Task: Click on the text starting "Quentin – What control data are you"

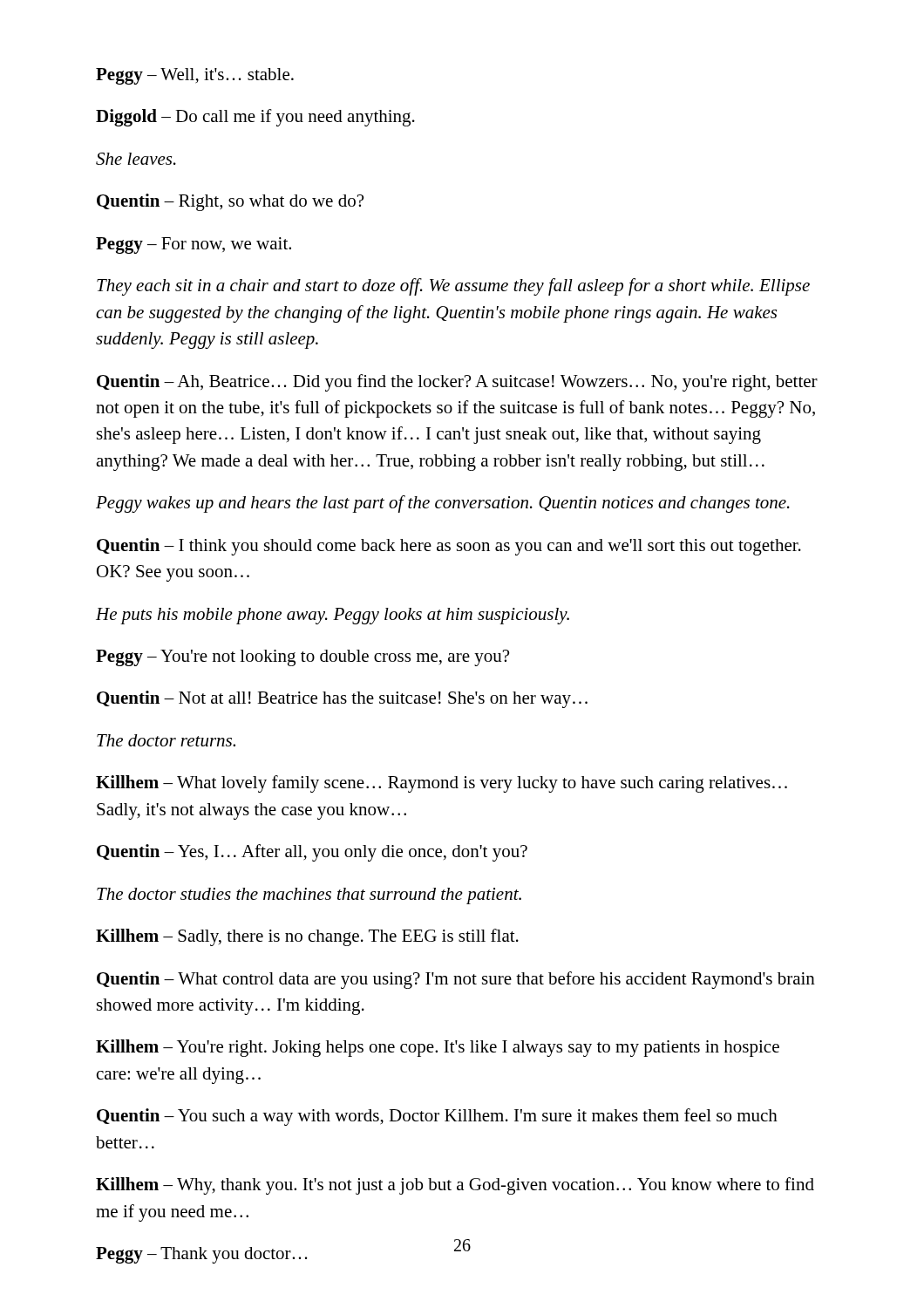Action: coord(455,991)
